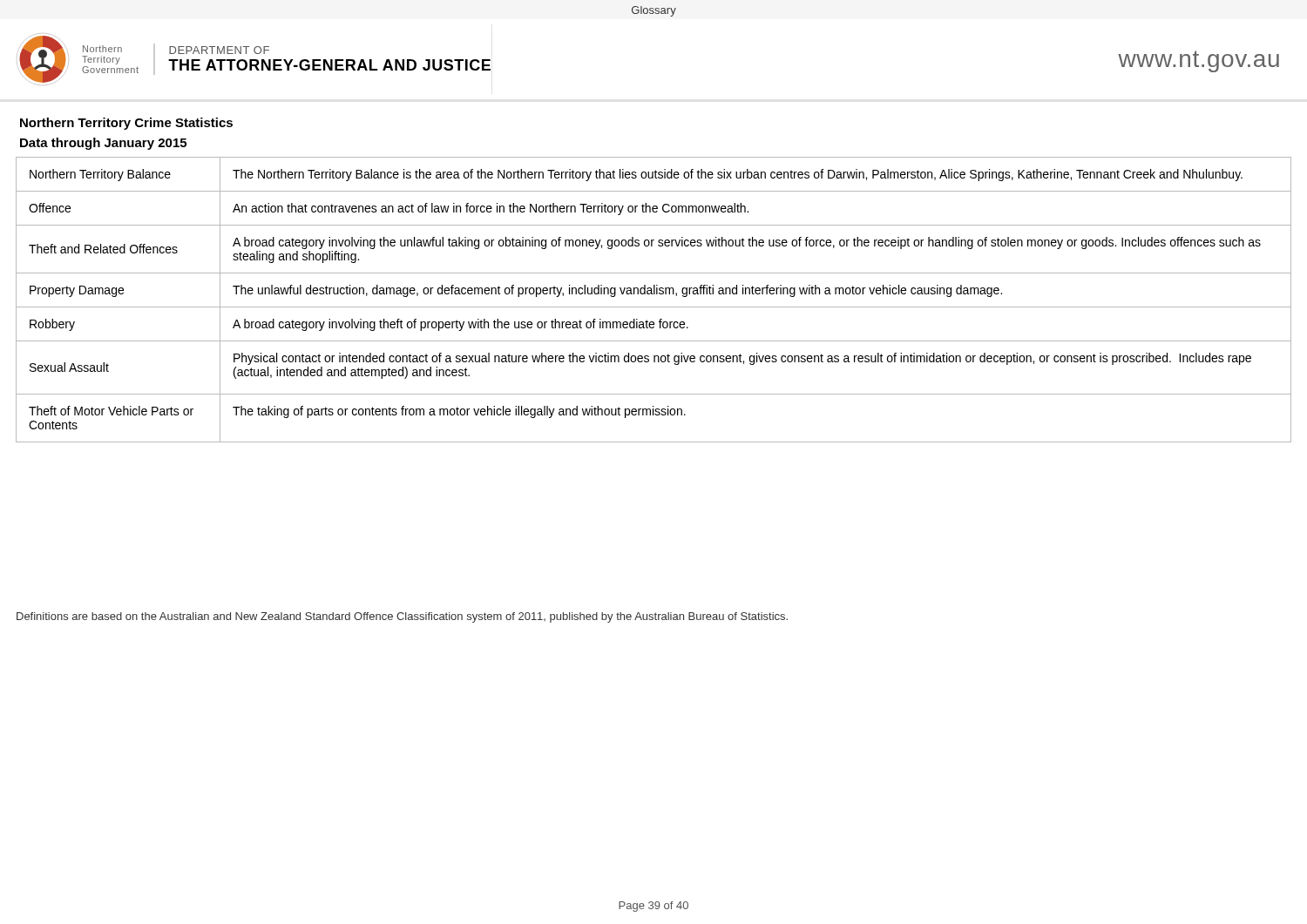Click on the table containing "The taking of"
Viewport: 1307px width, 924px height.
coord(654,300)
